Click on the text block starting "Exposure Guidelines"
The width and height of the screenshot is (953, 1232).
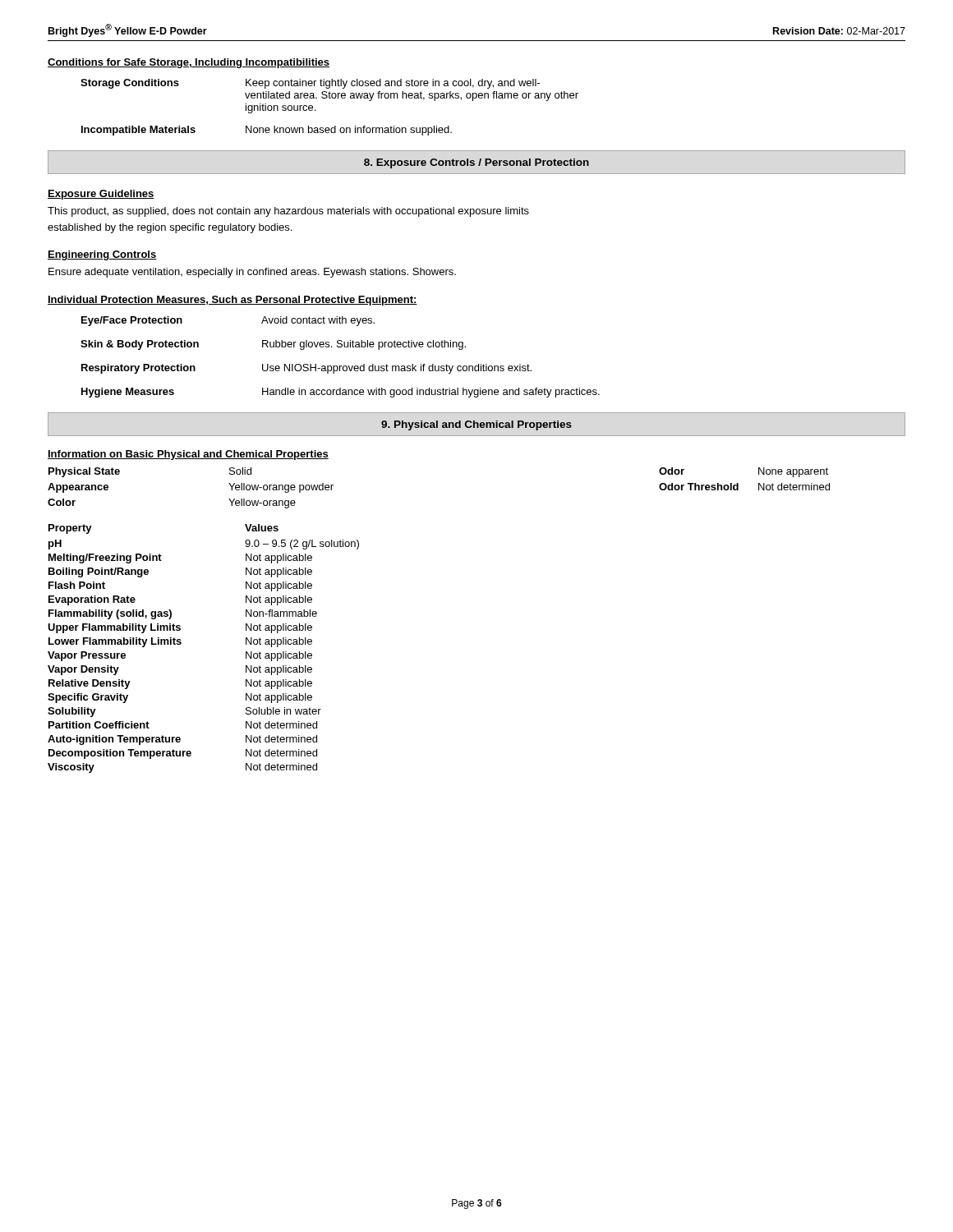[x=101, y=194]
